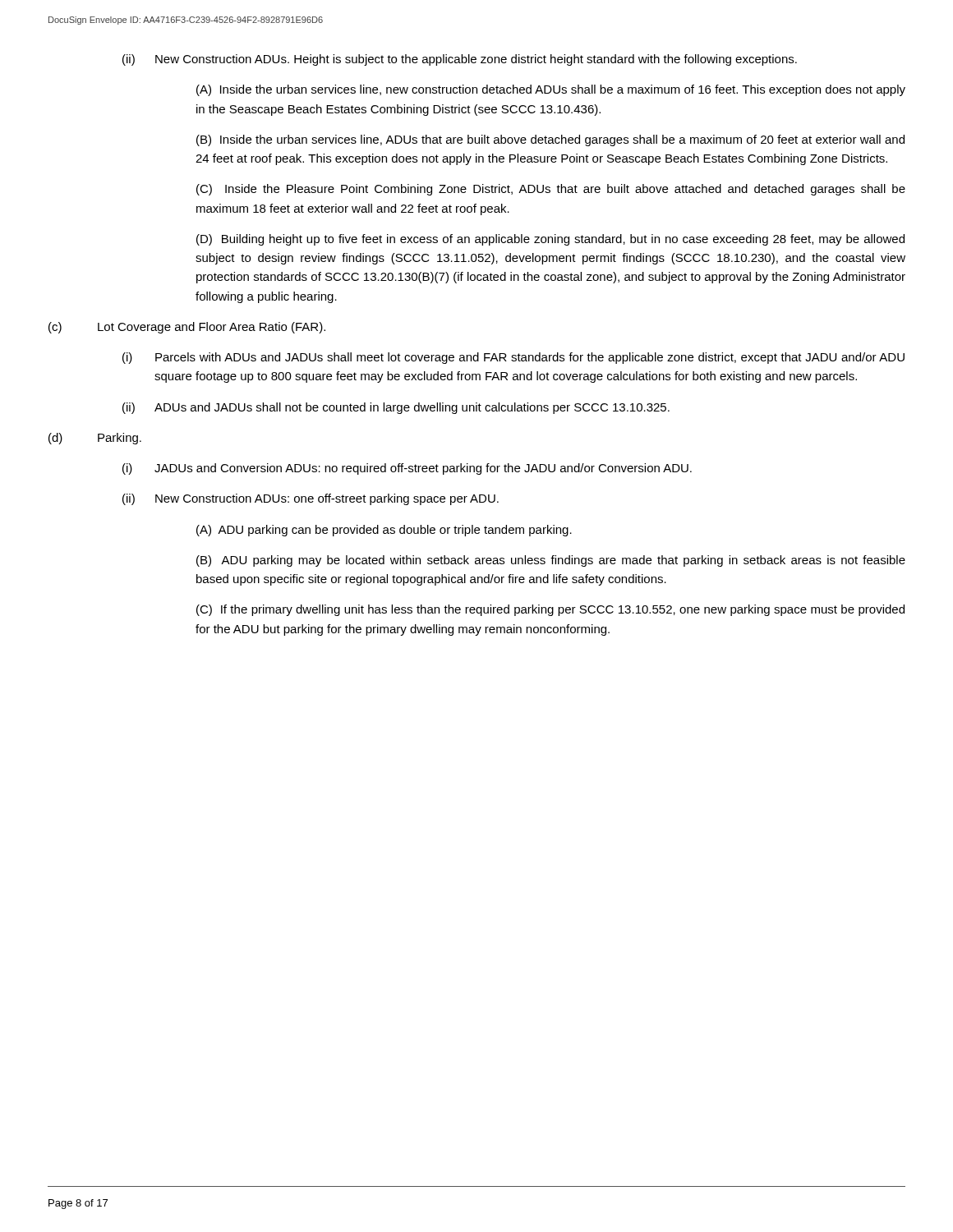Screen dimensions: 1232x953
Task: Find the list item with the text "(i) JADUs and Conversion ADUs:"
Action: pyautogui.click(x=407, y=468)
